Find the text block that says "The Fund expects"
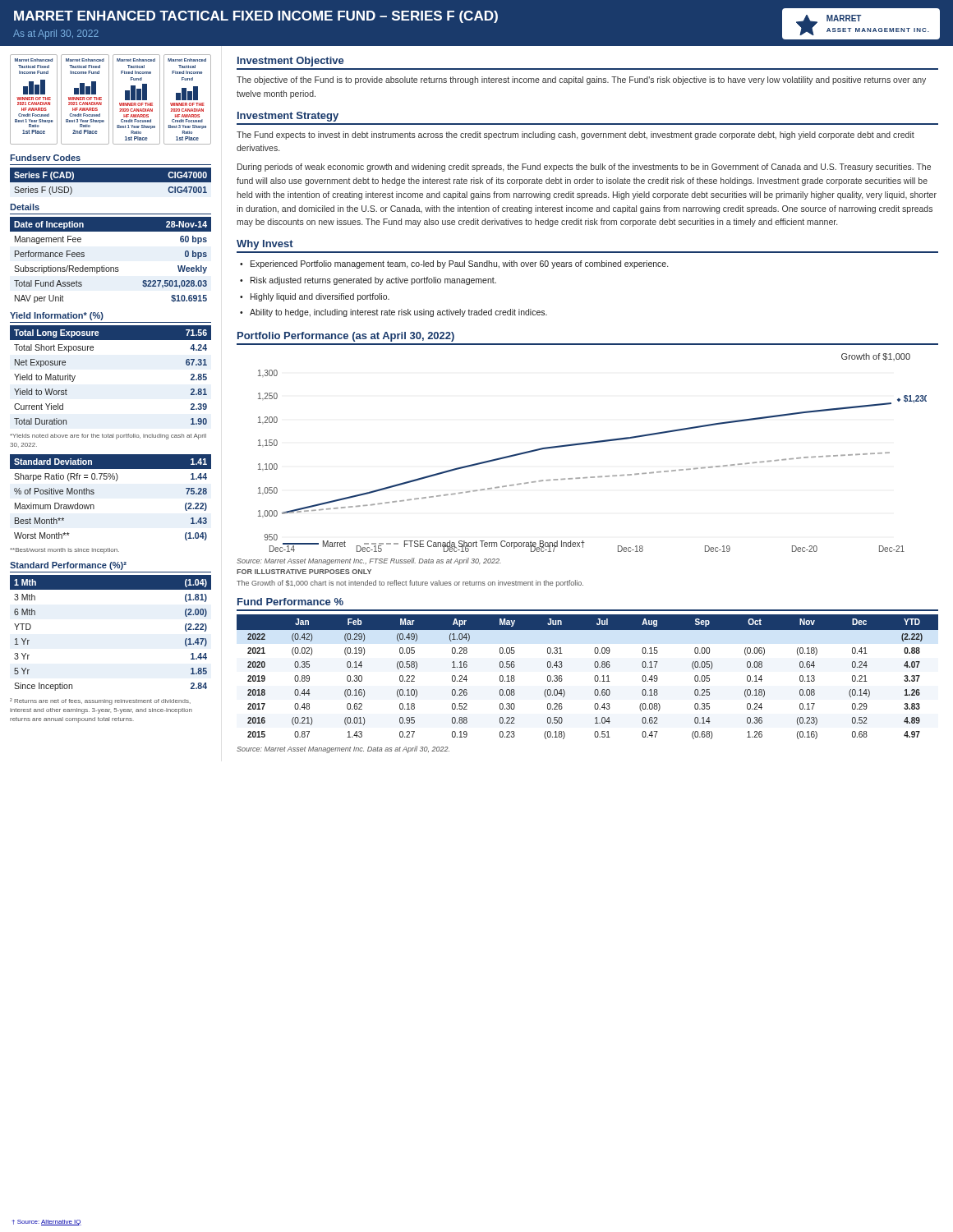 tap(575, 141)
